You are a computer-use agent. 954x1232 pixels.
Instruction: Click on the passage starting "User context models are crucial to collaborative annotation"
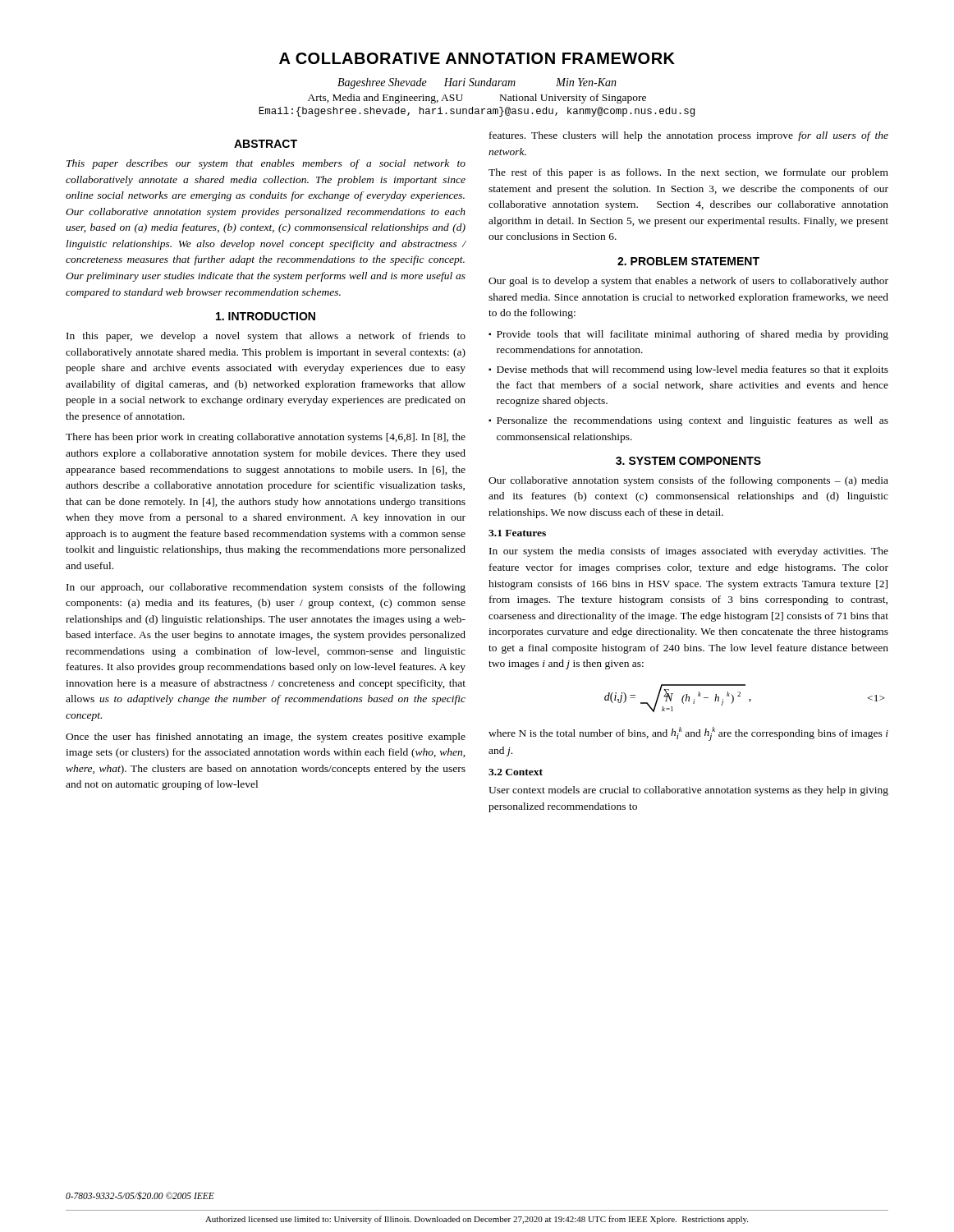click(x=688, y=798)
